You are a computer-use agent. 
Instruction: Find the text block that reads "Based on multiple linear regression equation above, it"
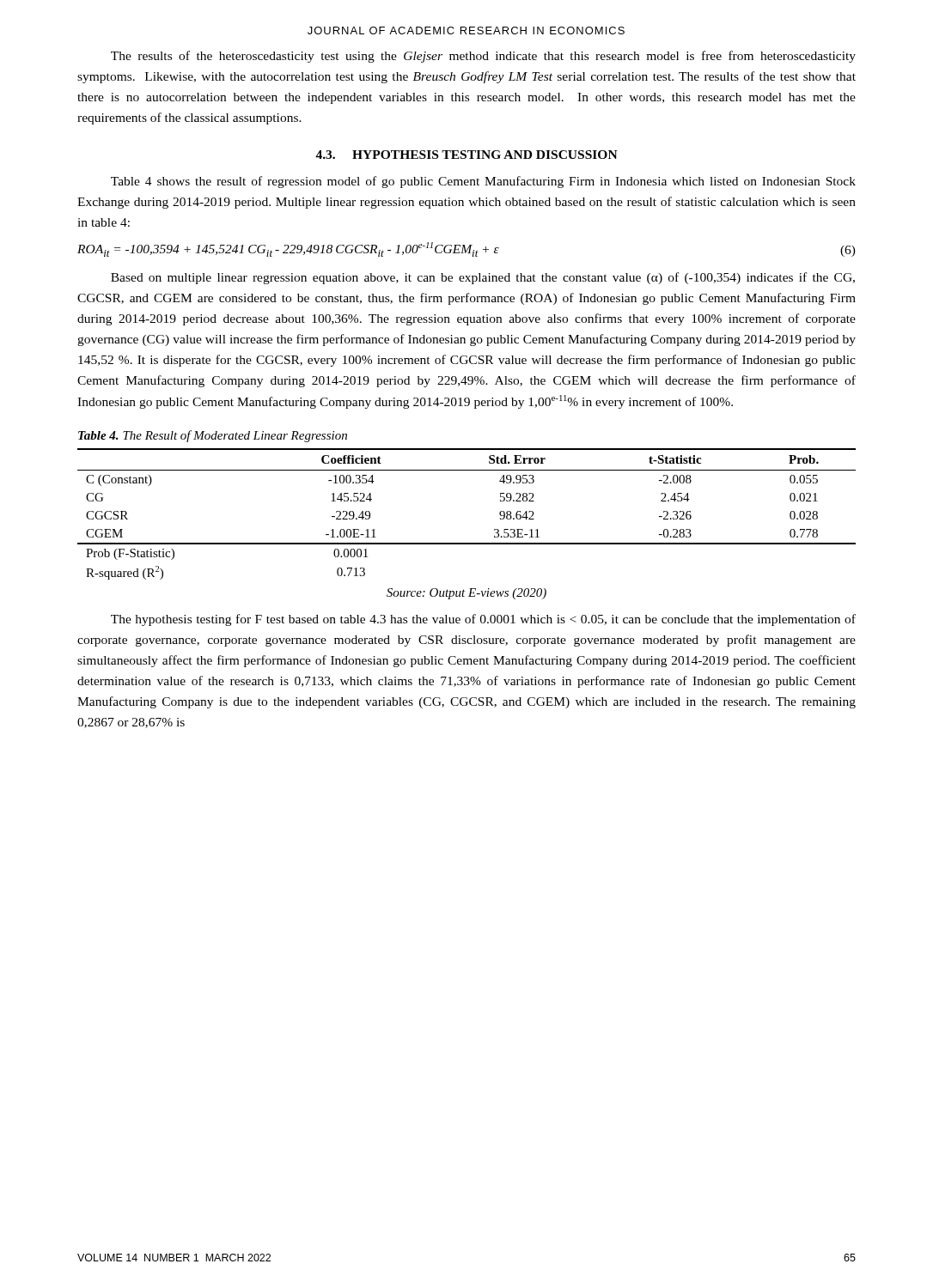point(466,340)
